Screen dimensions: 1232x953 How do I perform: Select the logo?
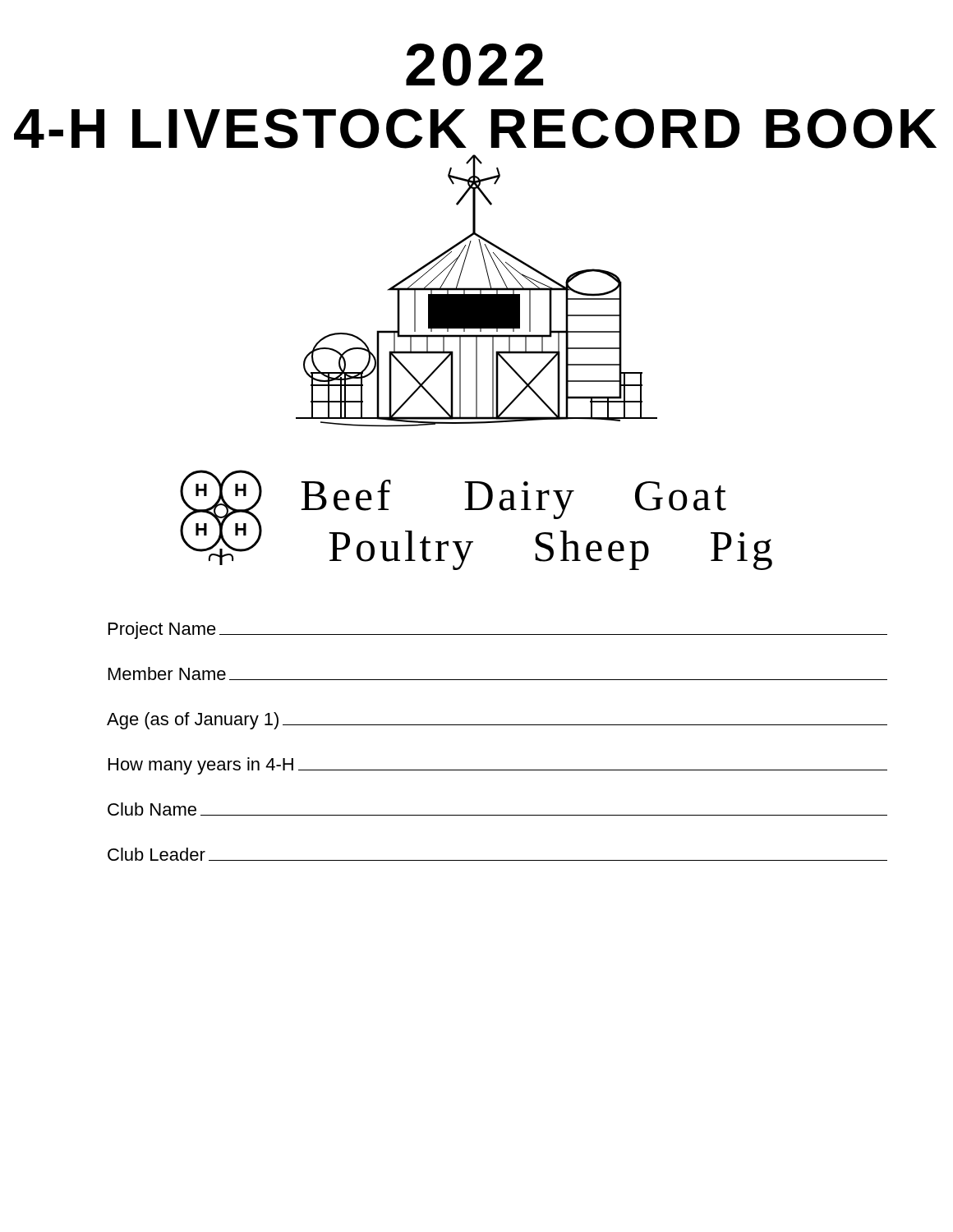230,522
